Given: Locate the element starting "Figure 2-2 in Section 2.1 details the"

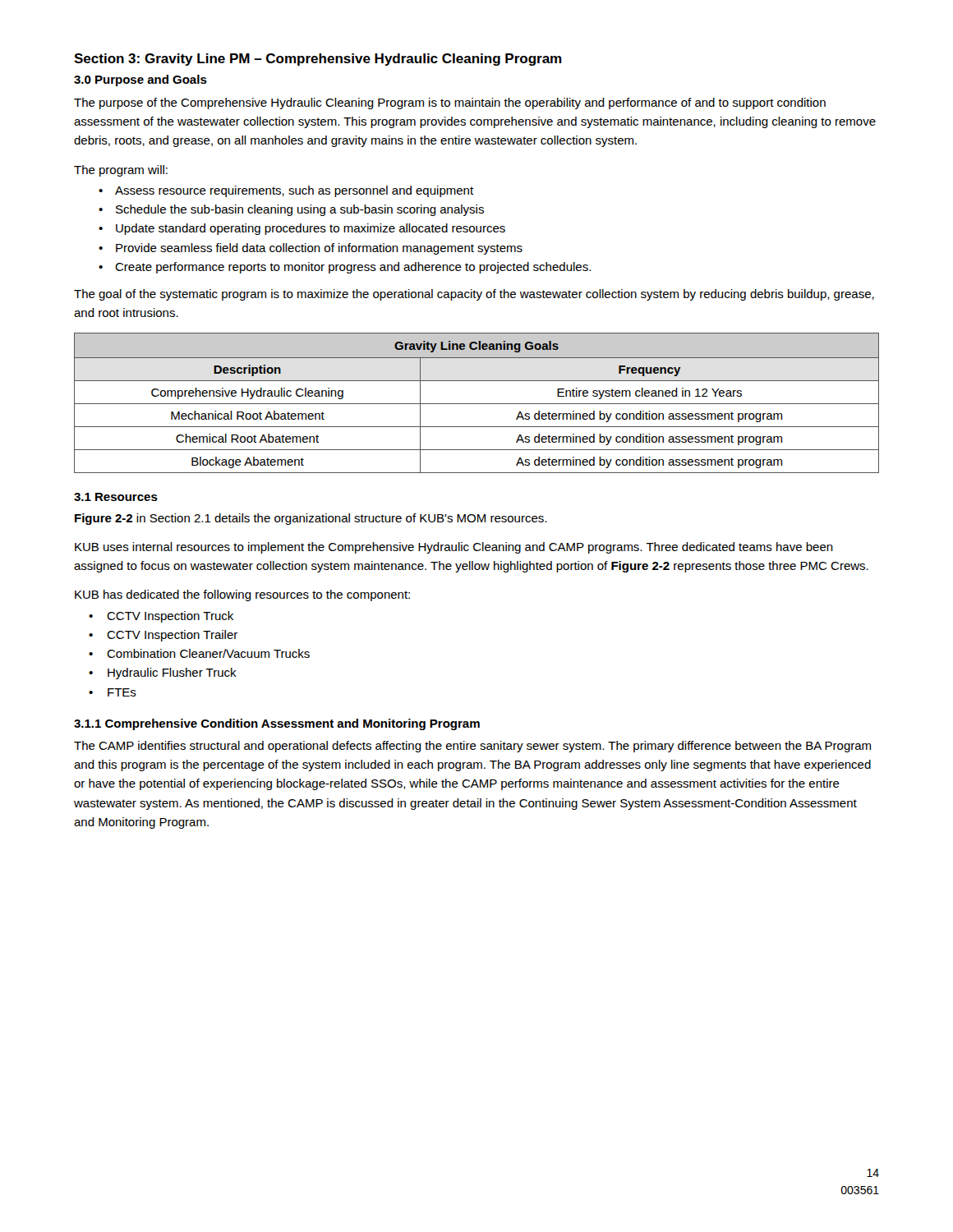Looking at the screenshot, I should click(x=311, y=518).
